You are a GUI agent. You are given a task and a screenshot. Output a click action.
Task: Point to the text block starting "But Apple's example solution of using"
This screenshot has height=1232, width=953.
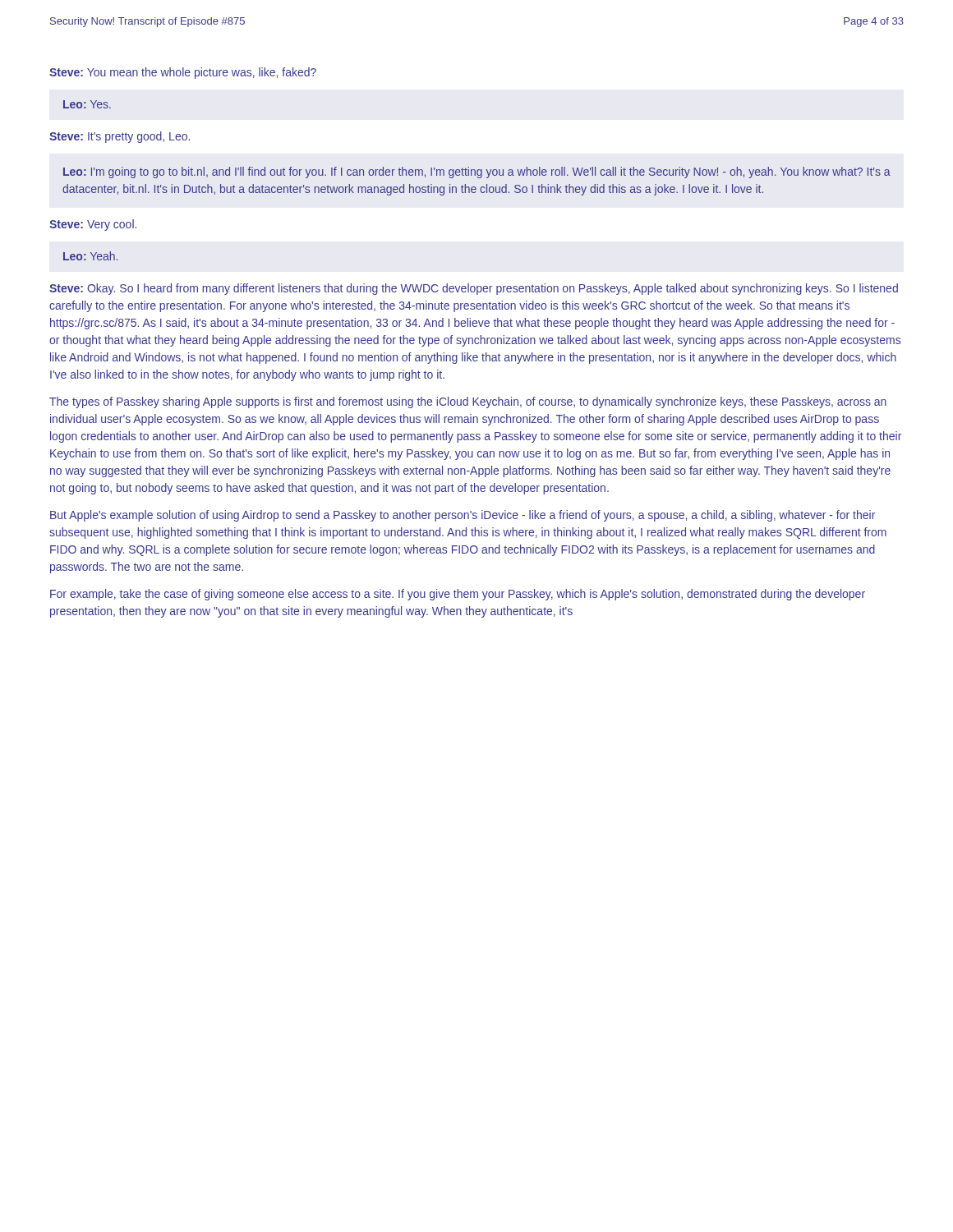pyautogui.click(x=468, y=541)
